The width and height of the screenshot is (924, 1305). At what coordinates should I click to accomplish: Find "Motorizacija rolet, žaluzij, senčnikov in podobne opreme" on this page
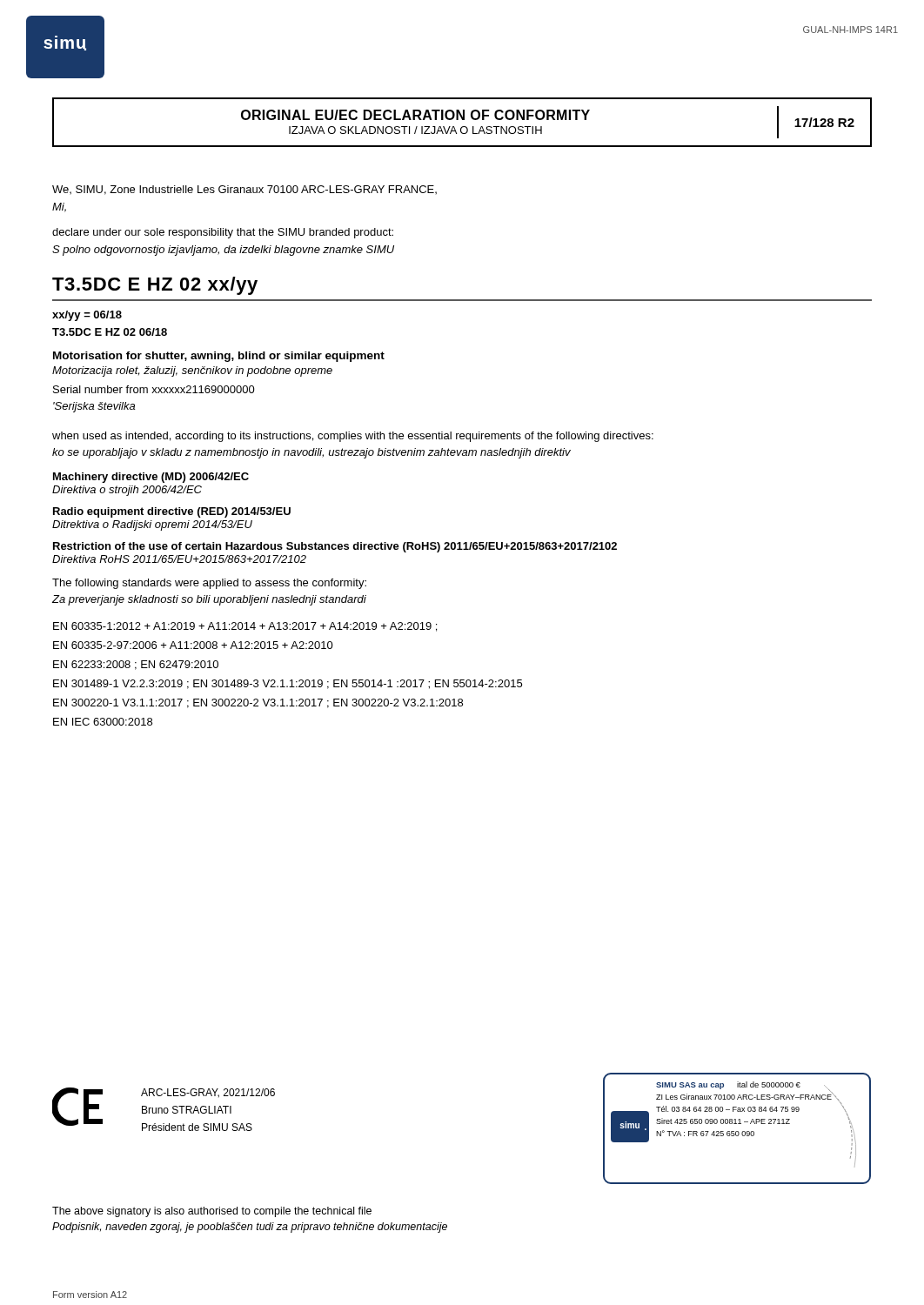[x=192, y=370]
